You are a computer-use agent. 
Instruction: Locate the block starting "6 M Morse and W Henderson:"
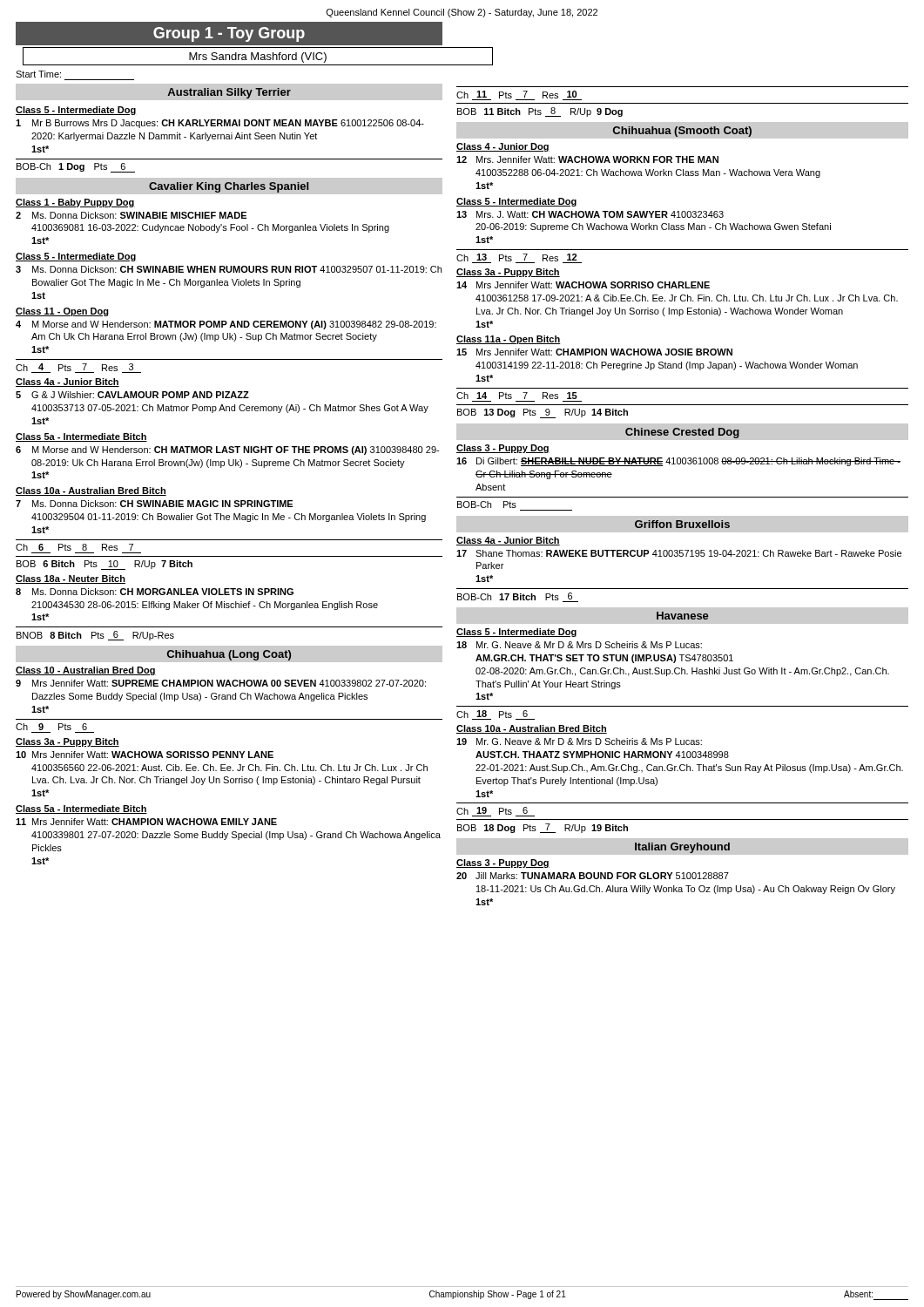(x=229, y=463)
